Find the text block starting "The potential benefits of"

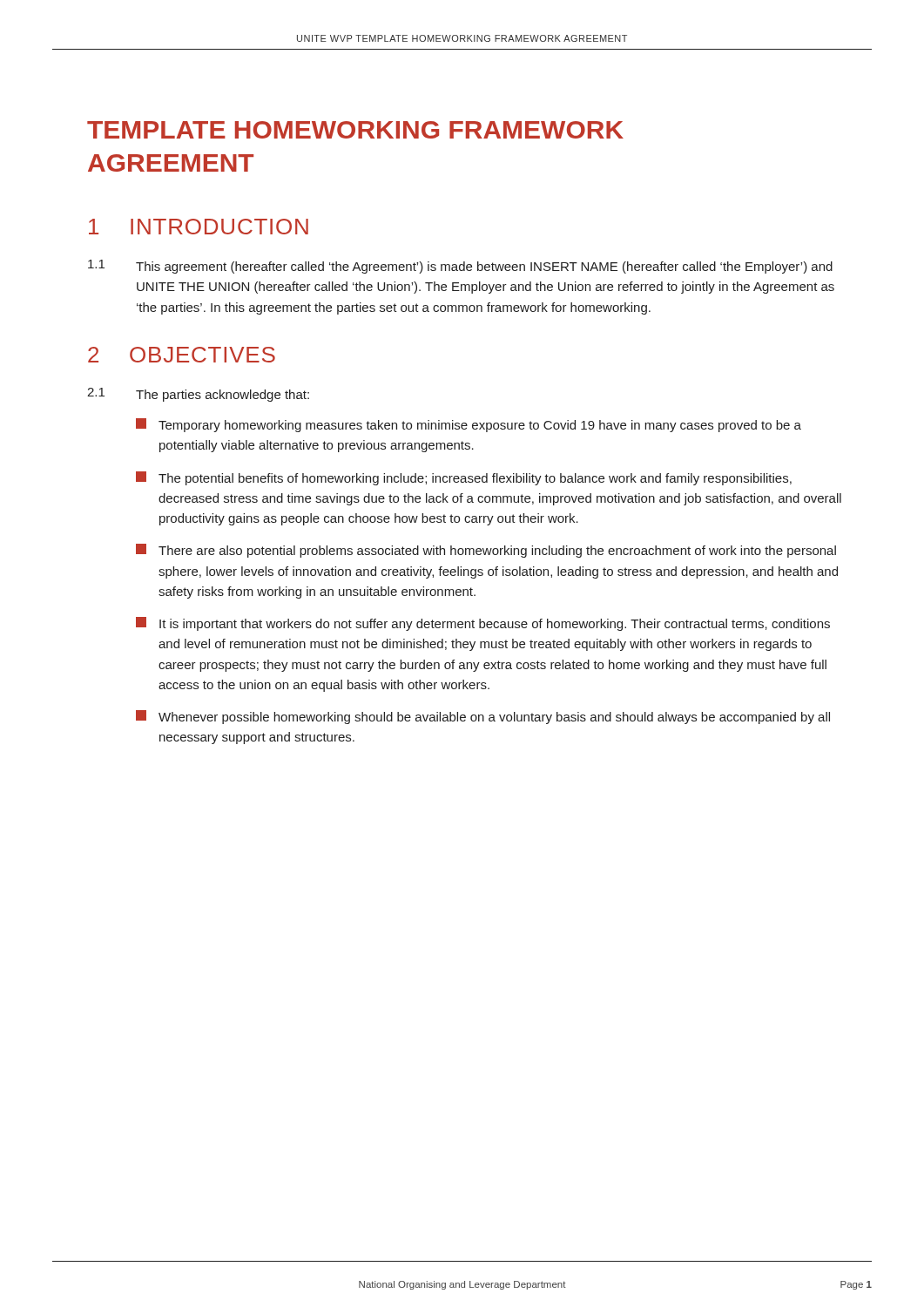pyautogui.click(x=491, y=498)
